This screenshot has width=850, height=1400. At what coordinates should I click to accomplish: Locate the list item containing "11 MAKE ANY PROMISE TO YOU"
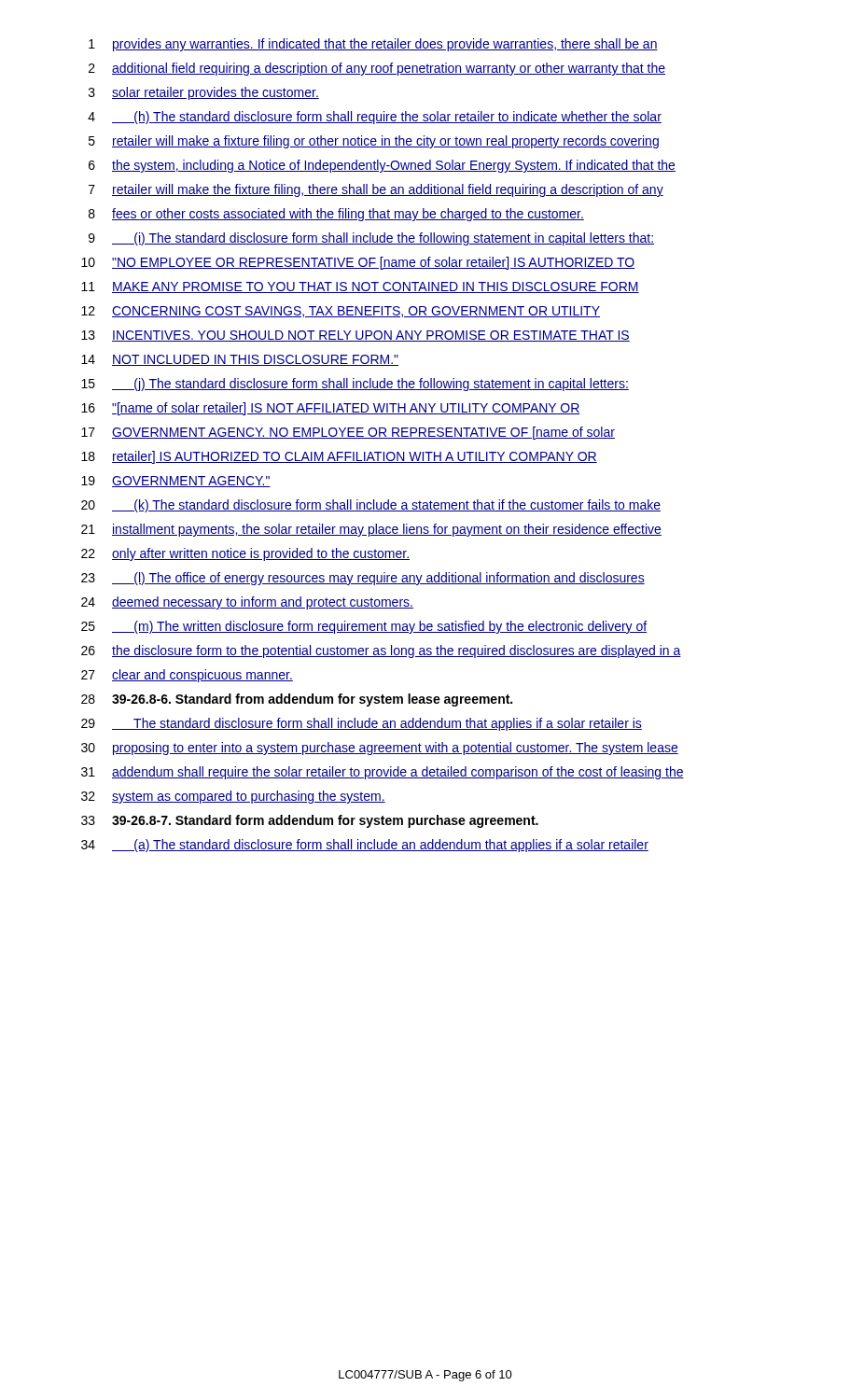pyautogui.click(x=431, y=287)
